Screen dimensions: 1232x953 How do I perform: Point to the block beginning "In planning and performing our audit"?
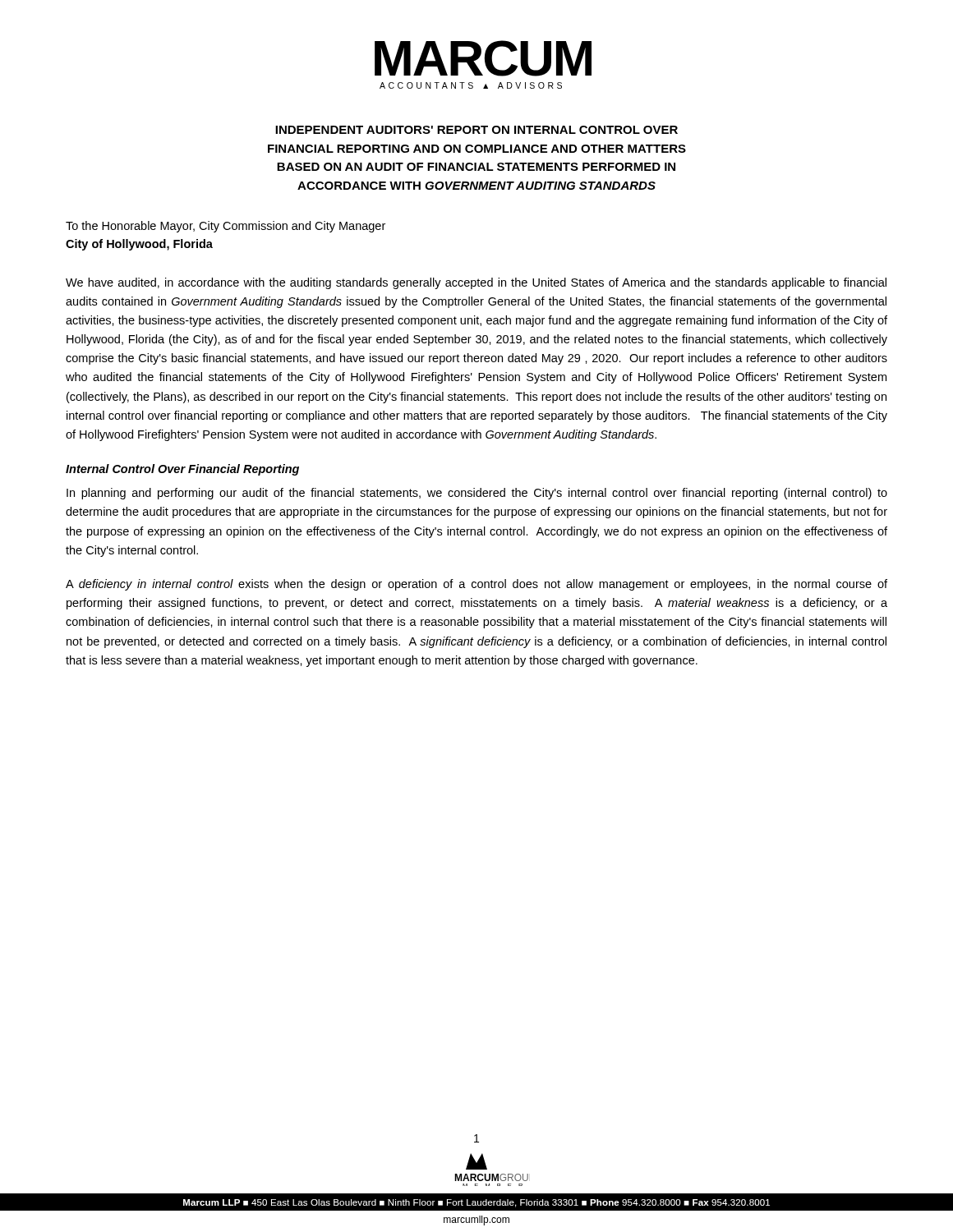pos(476,522)
